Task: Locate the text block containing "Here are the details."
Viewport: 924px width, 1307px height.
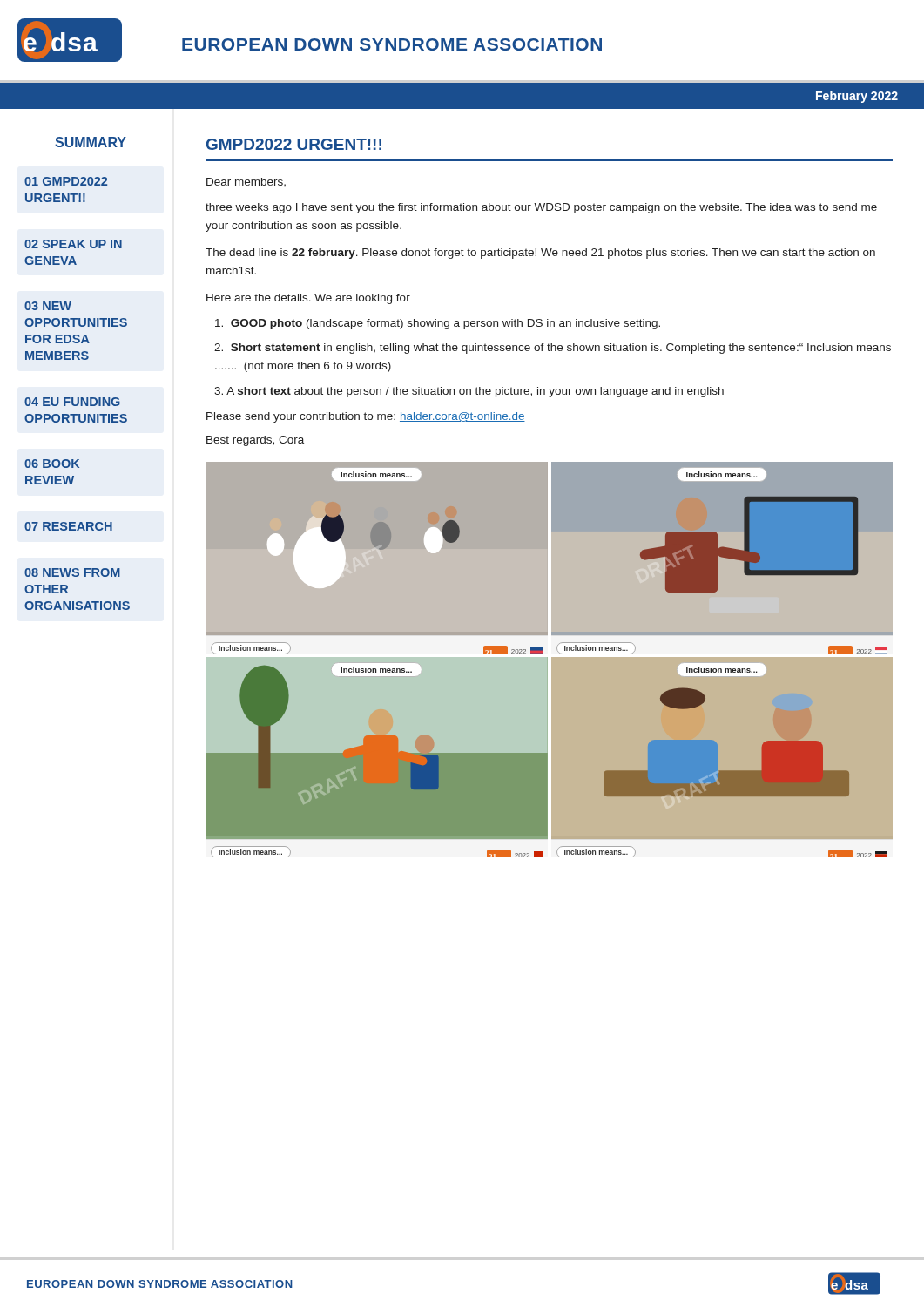Action: 308,297
